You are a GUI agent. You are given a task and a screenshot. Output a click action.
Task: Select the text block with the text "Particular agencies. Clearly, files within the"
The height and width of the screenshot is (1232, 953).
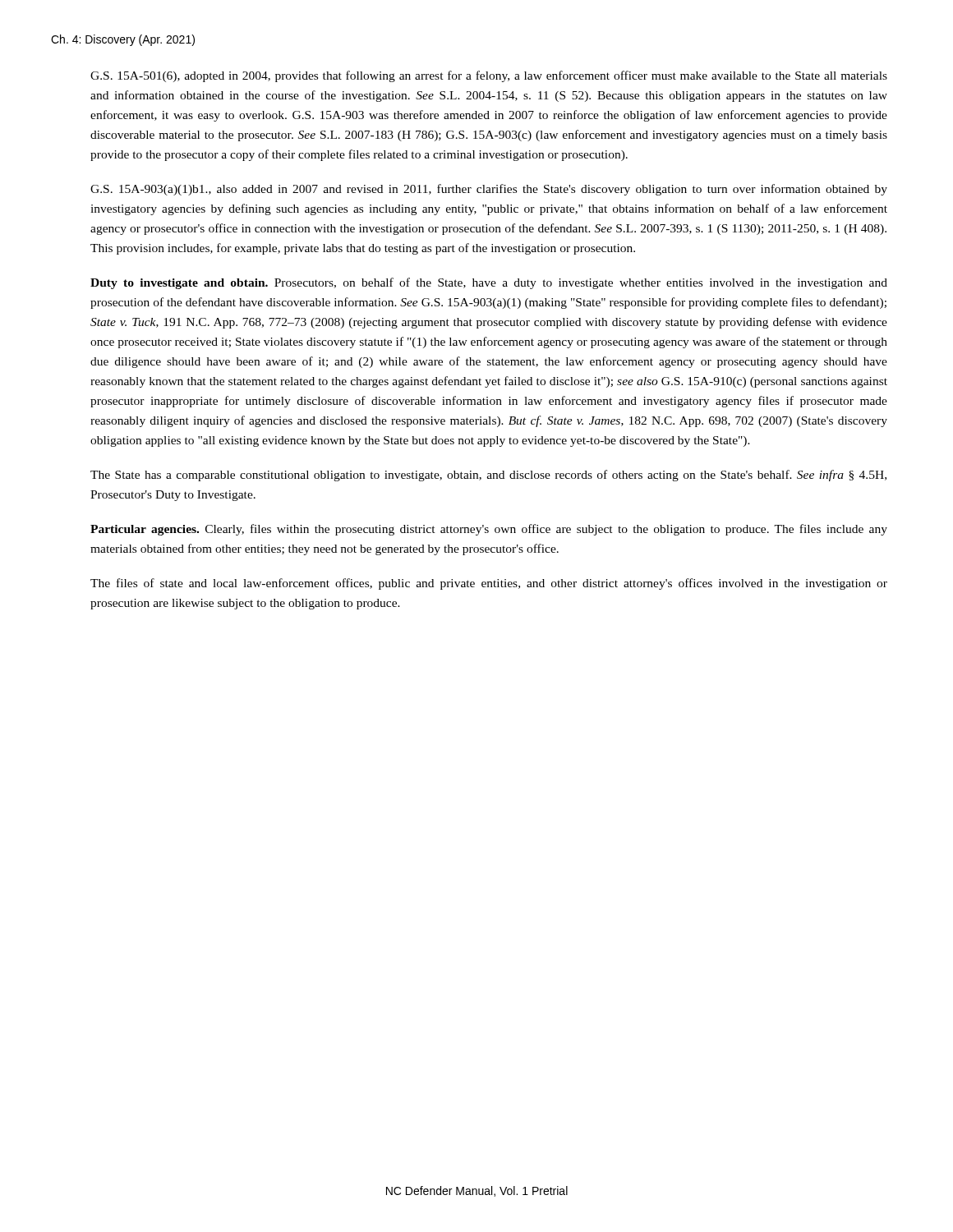click(x=489, y=539)
